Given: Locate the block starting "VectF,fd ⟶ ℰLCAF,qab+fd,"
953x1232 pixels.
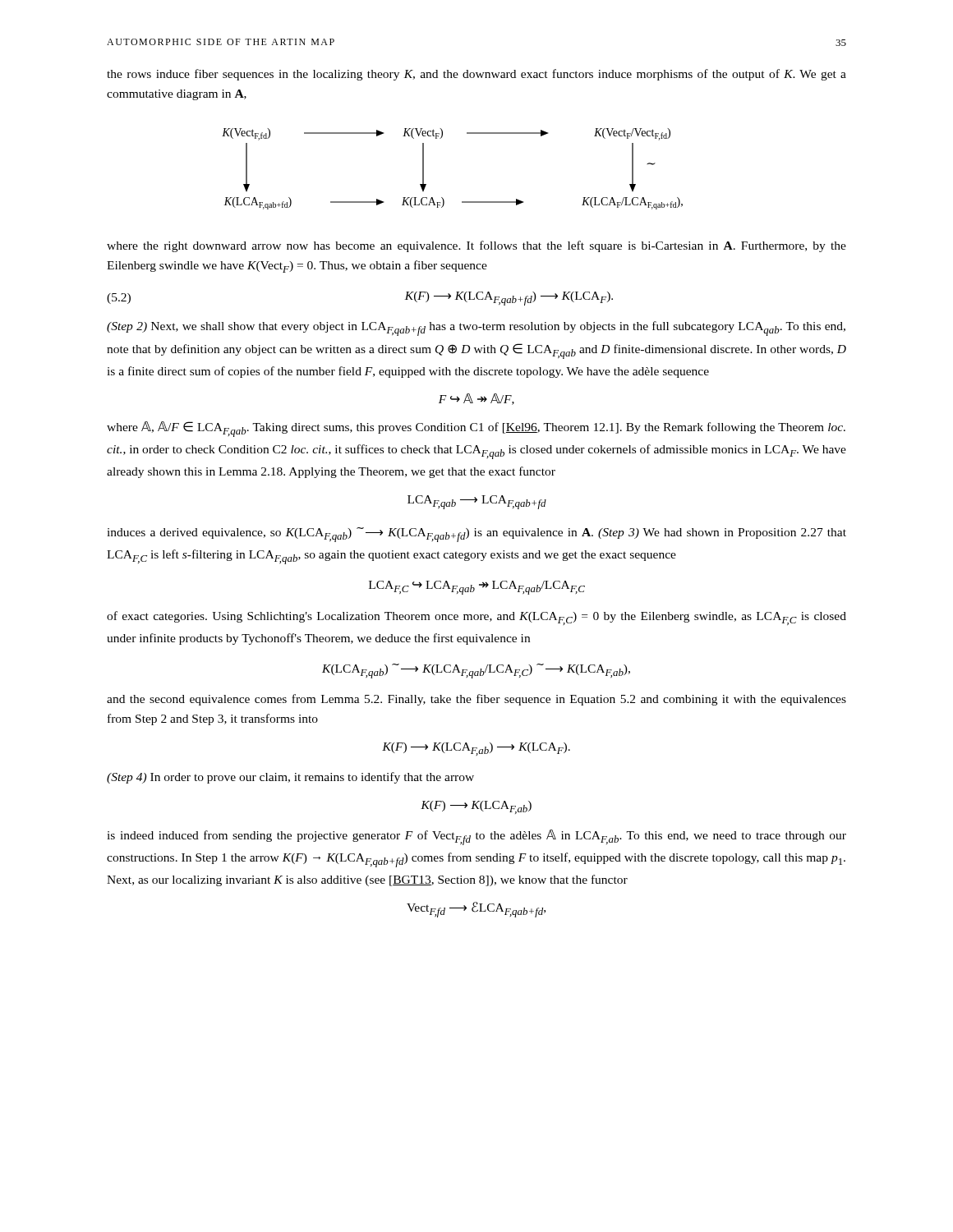Looking at the screenshot, I should (476, 909).
